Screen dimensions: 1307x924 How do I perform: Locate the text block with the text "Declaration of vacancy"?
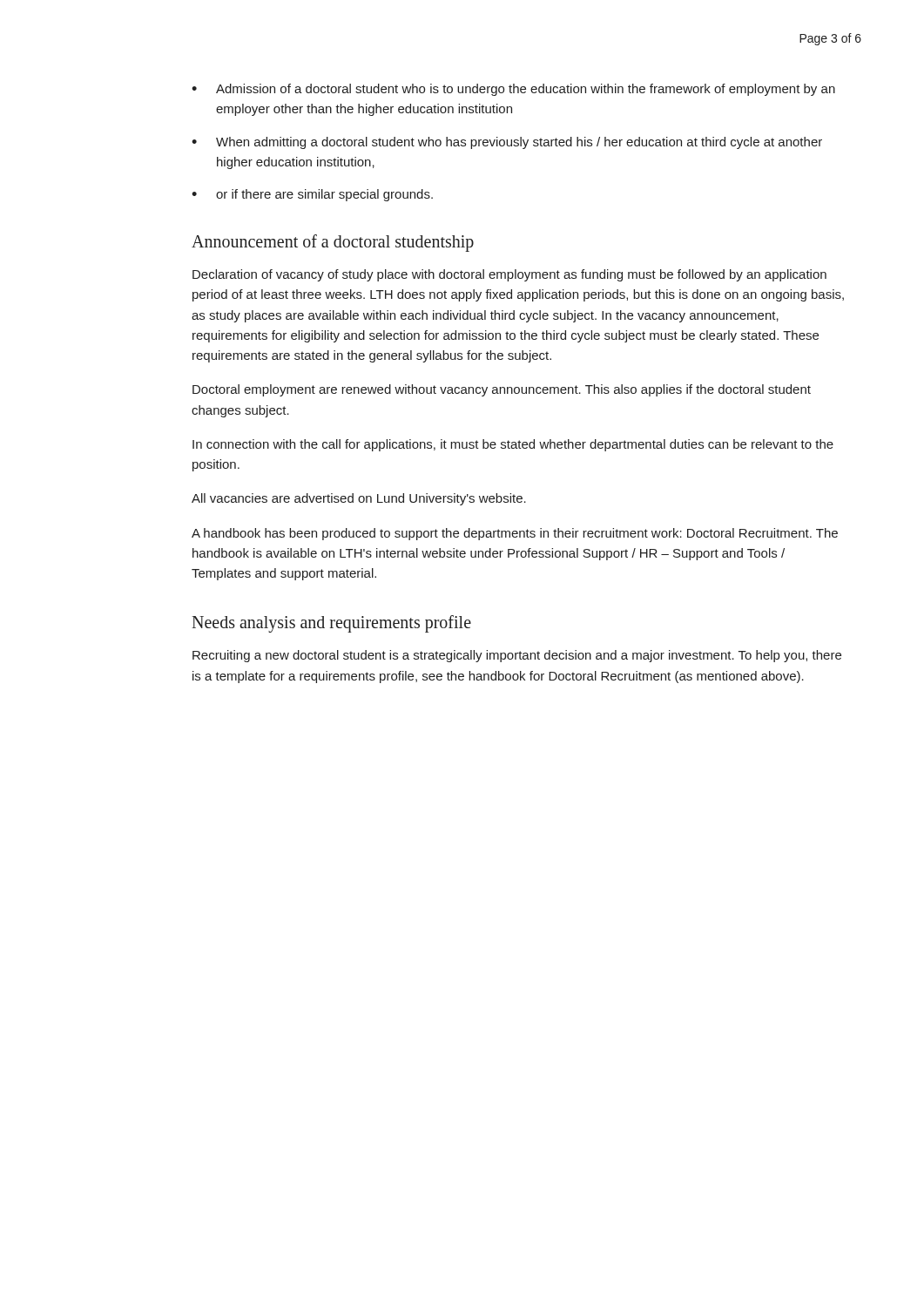pyautogui.click(x=518, y=315)
